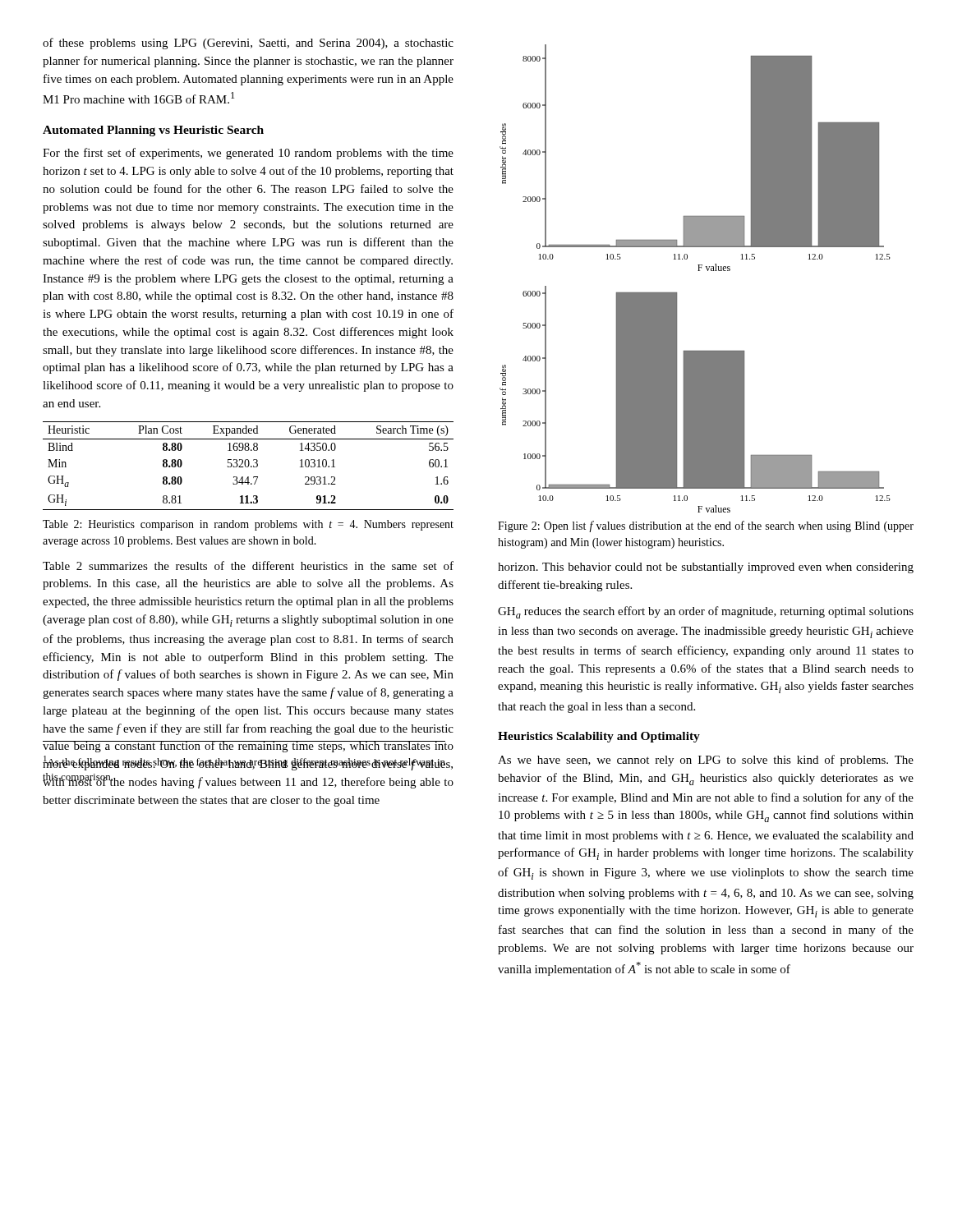Point to the block beginning "of these problems using LPG"
Image resolution: width=953 pixels, height=1232 pixels.
(248, 72)
